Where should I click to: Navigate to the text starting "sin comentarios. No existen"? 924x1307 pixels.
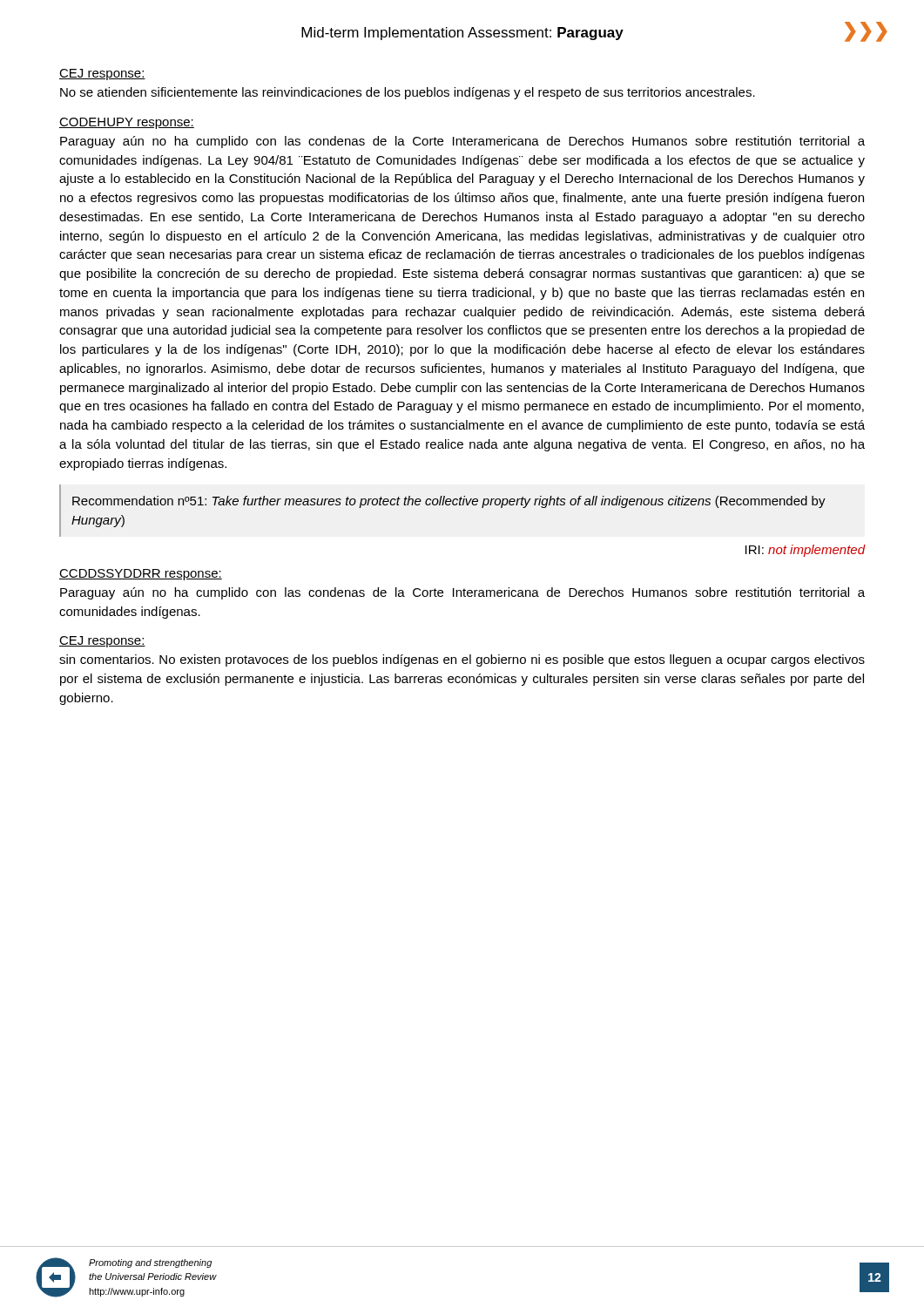(462, 678)
